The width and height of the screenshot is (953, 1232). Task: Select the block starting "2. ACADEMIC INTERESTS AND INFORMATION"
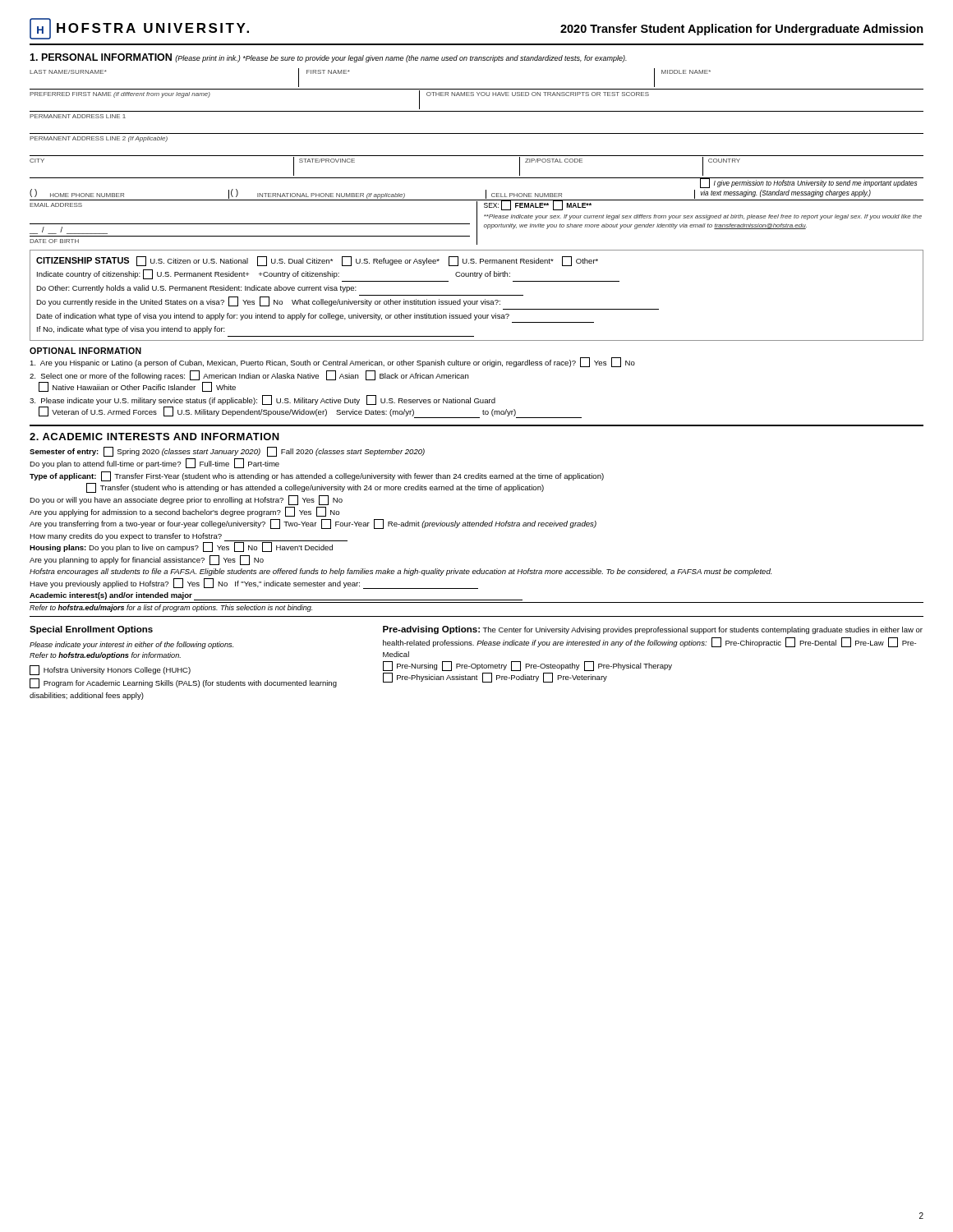155,437
